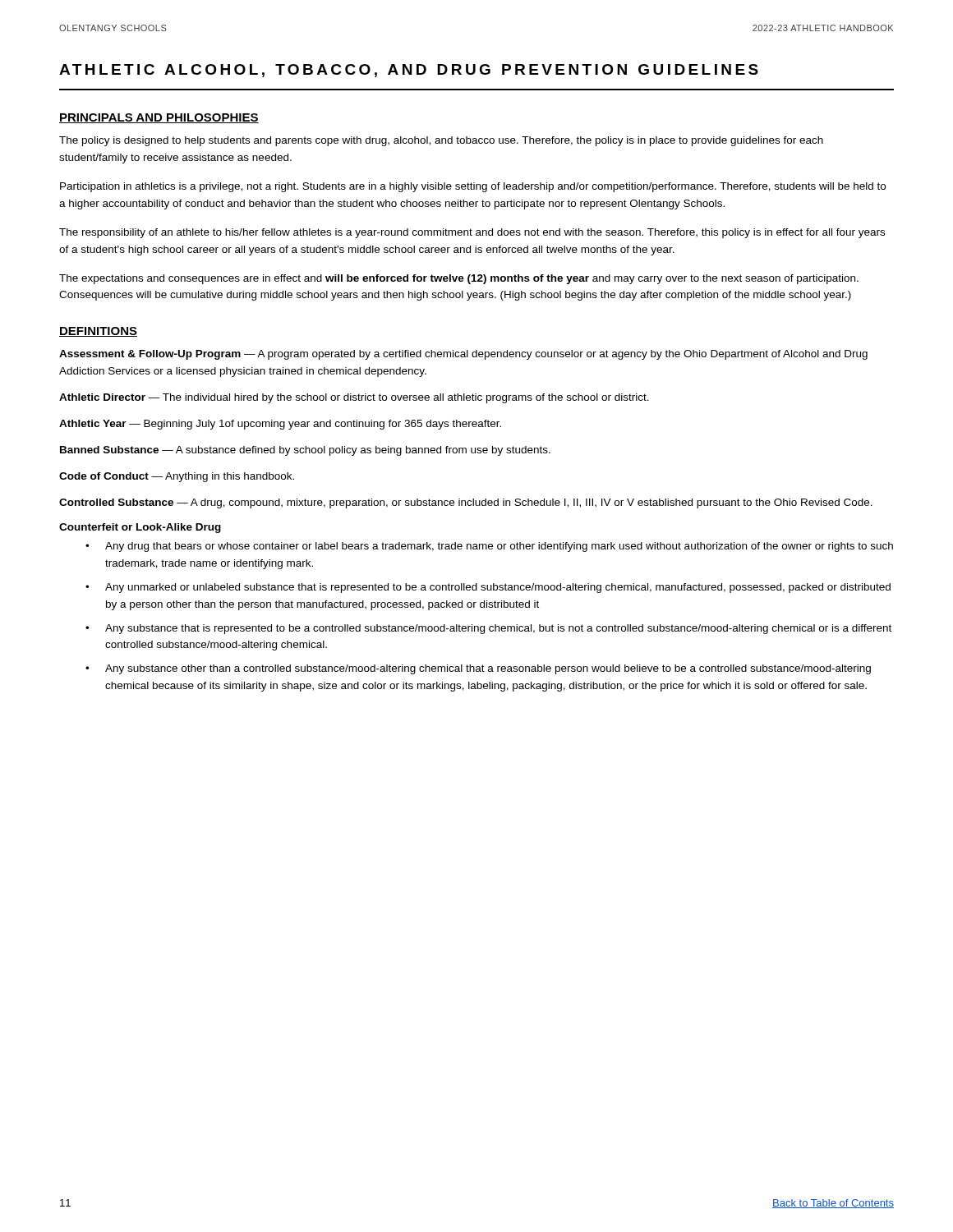Select the title containing "ATHLETIC ALCOHOL, TOBACCO,"
The width and height of the screenshot is (953, 1232).
(x=476, y=67)
